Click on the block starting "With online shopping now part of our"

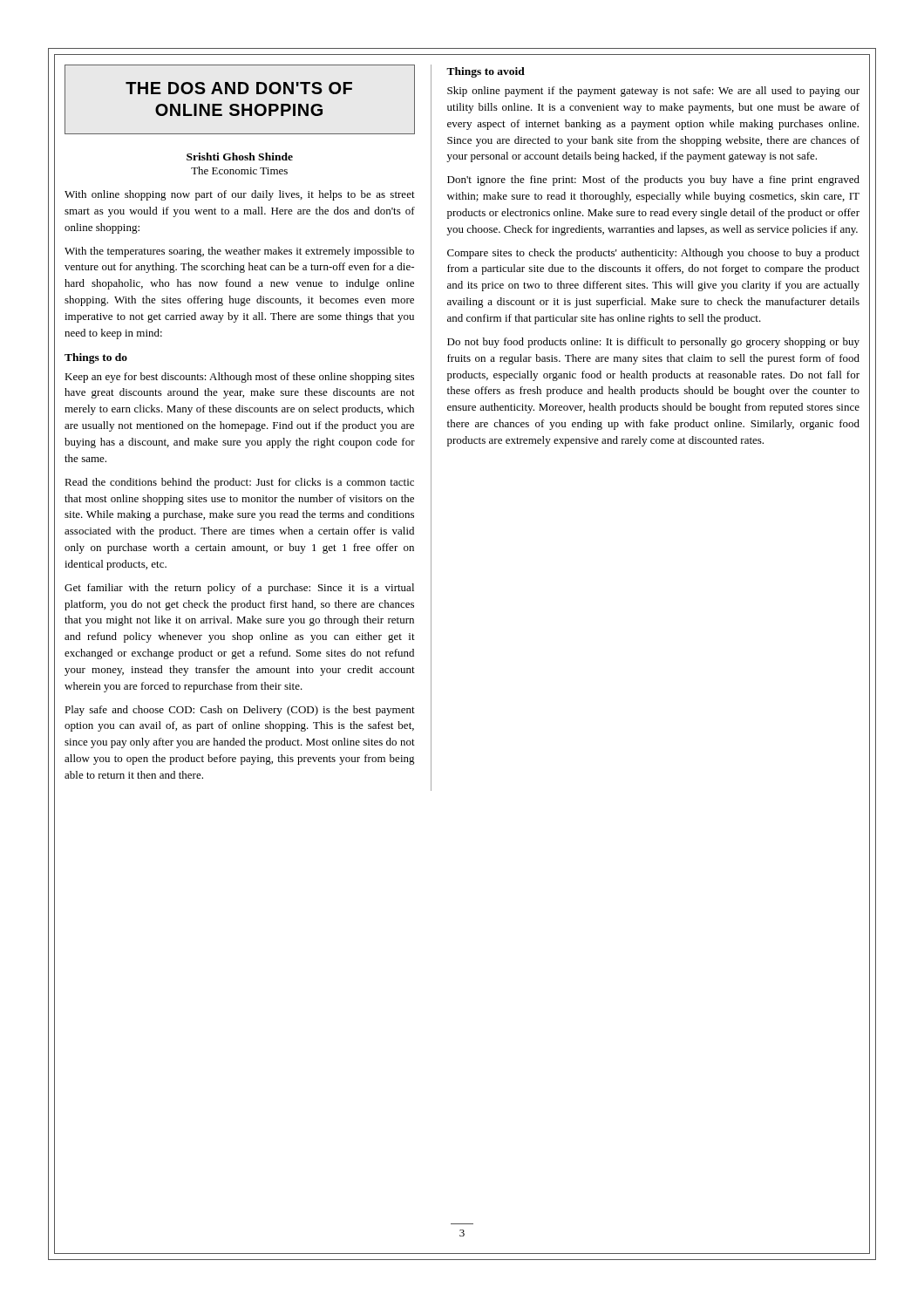(240, 210)
